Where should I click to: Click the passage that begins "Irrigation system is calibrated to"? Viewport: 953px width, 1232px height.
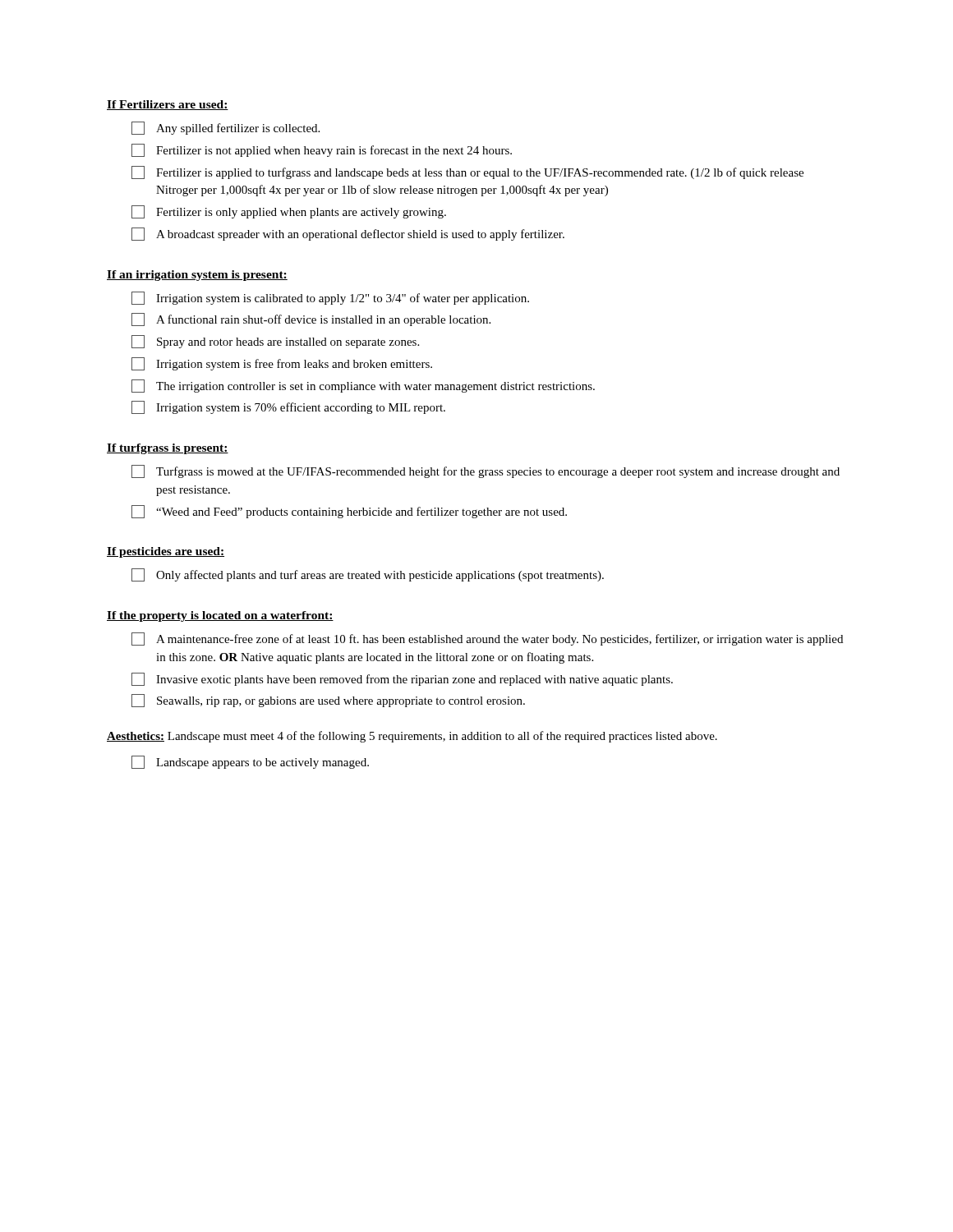(x=489, y=298)
